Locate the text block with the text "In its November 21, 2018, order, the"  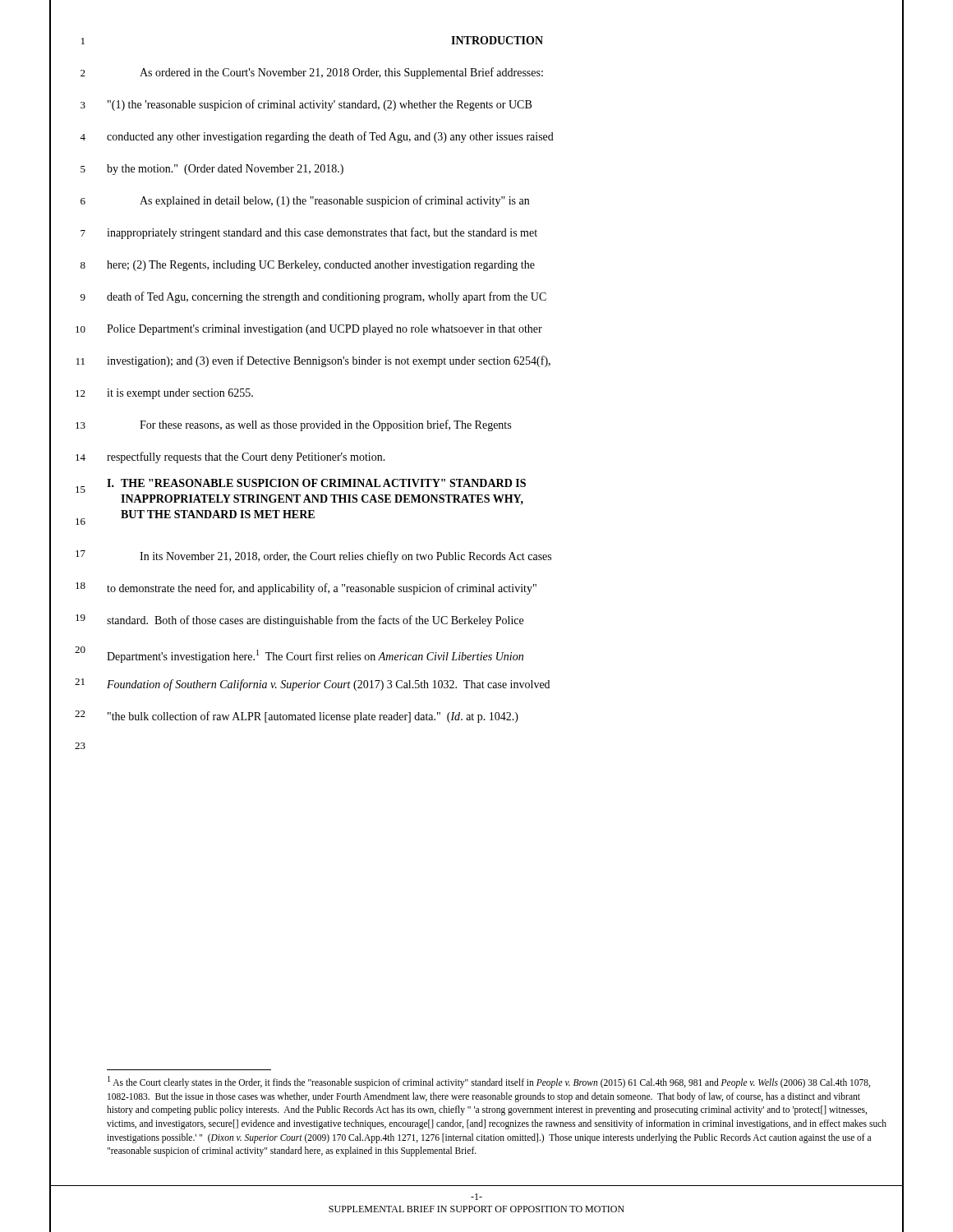pyautogui.click(x=346, y=556)
